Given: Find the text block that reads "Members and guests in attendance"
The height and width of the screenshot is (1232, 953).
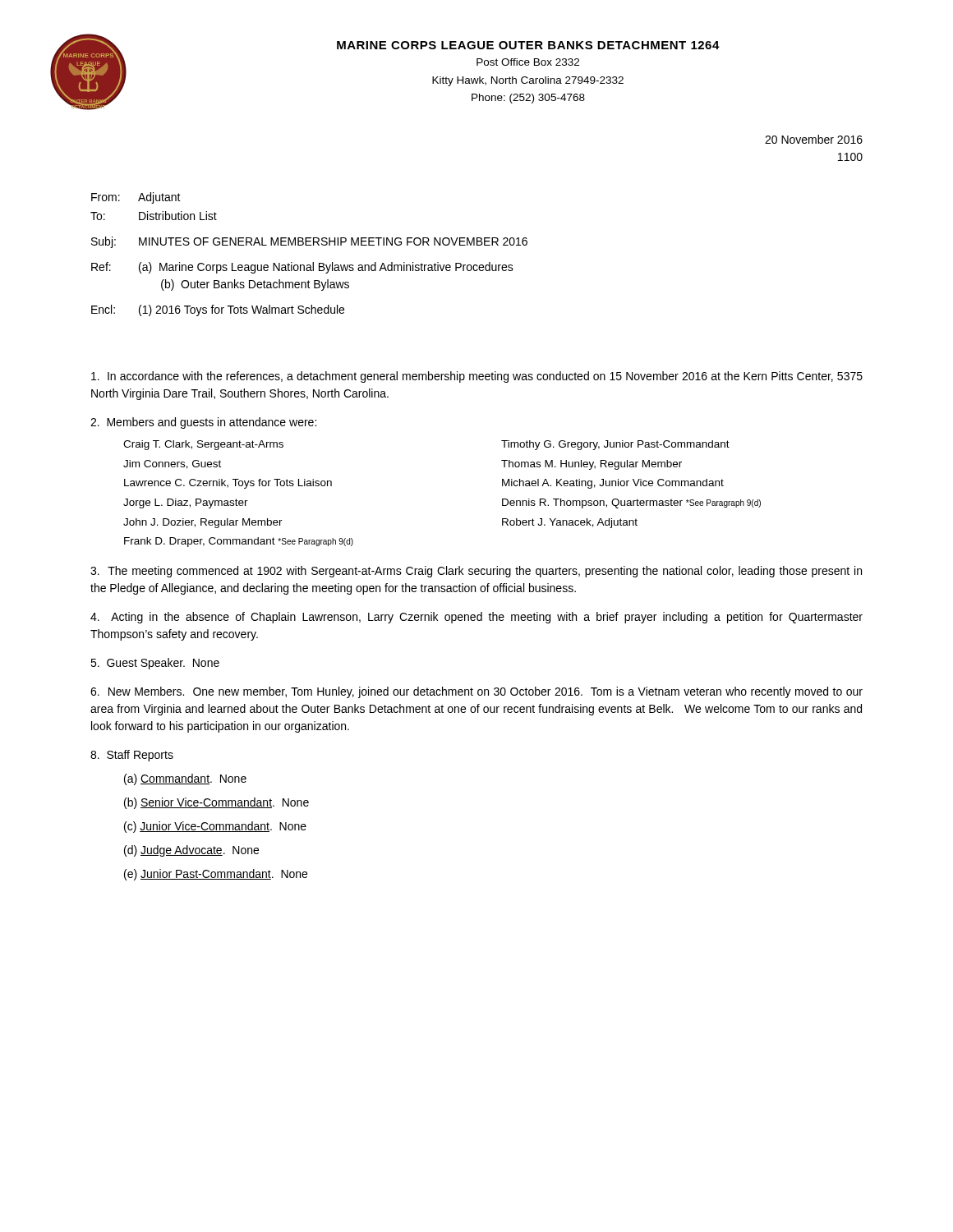Looking at the screenshot, I should coord(204,422).
